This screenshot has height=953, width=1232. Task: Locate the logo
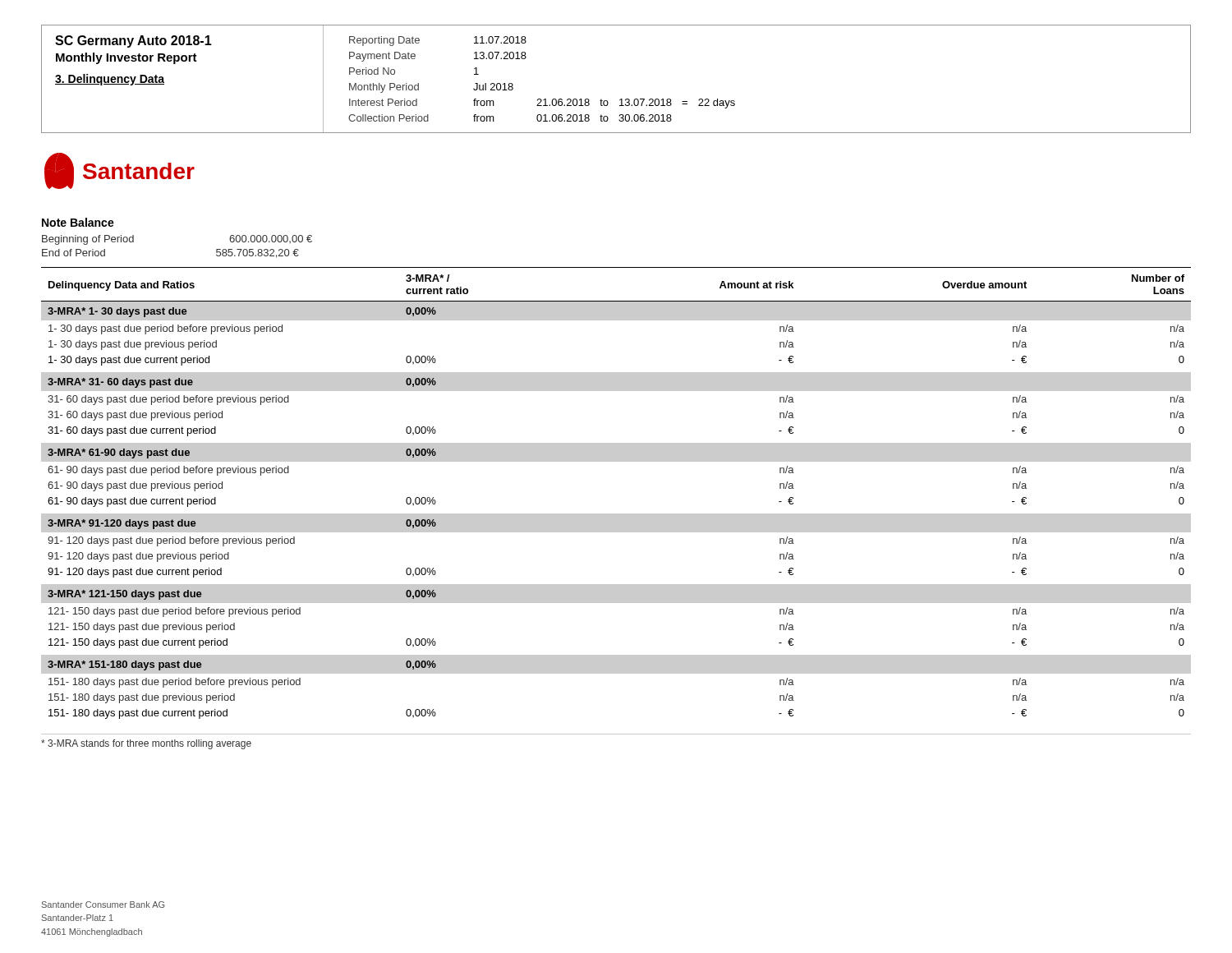123,172
